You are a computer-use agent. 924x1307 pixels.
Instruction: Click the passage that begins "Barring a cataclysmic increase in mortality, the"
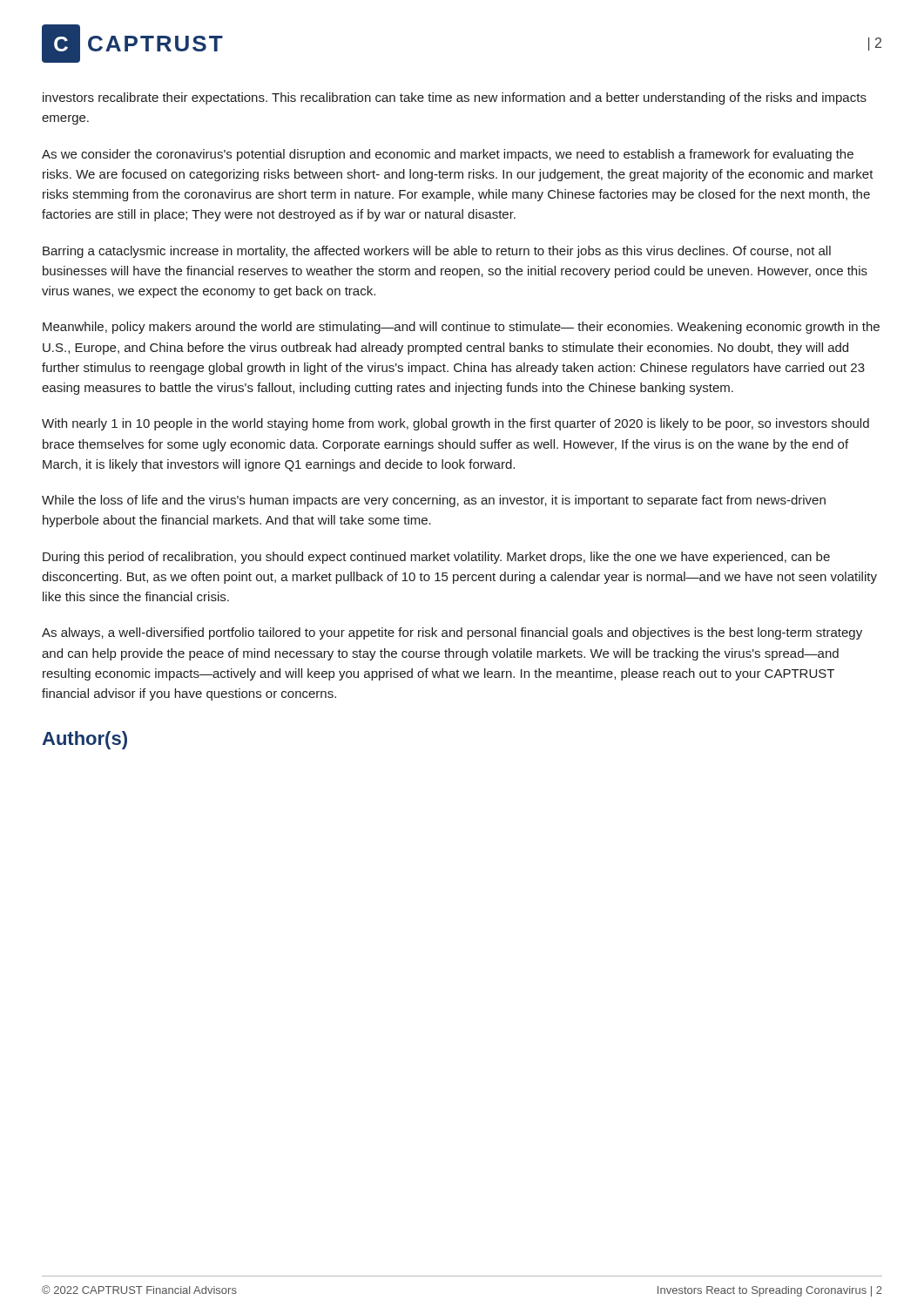[455, 270]
